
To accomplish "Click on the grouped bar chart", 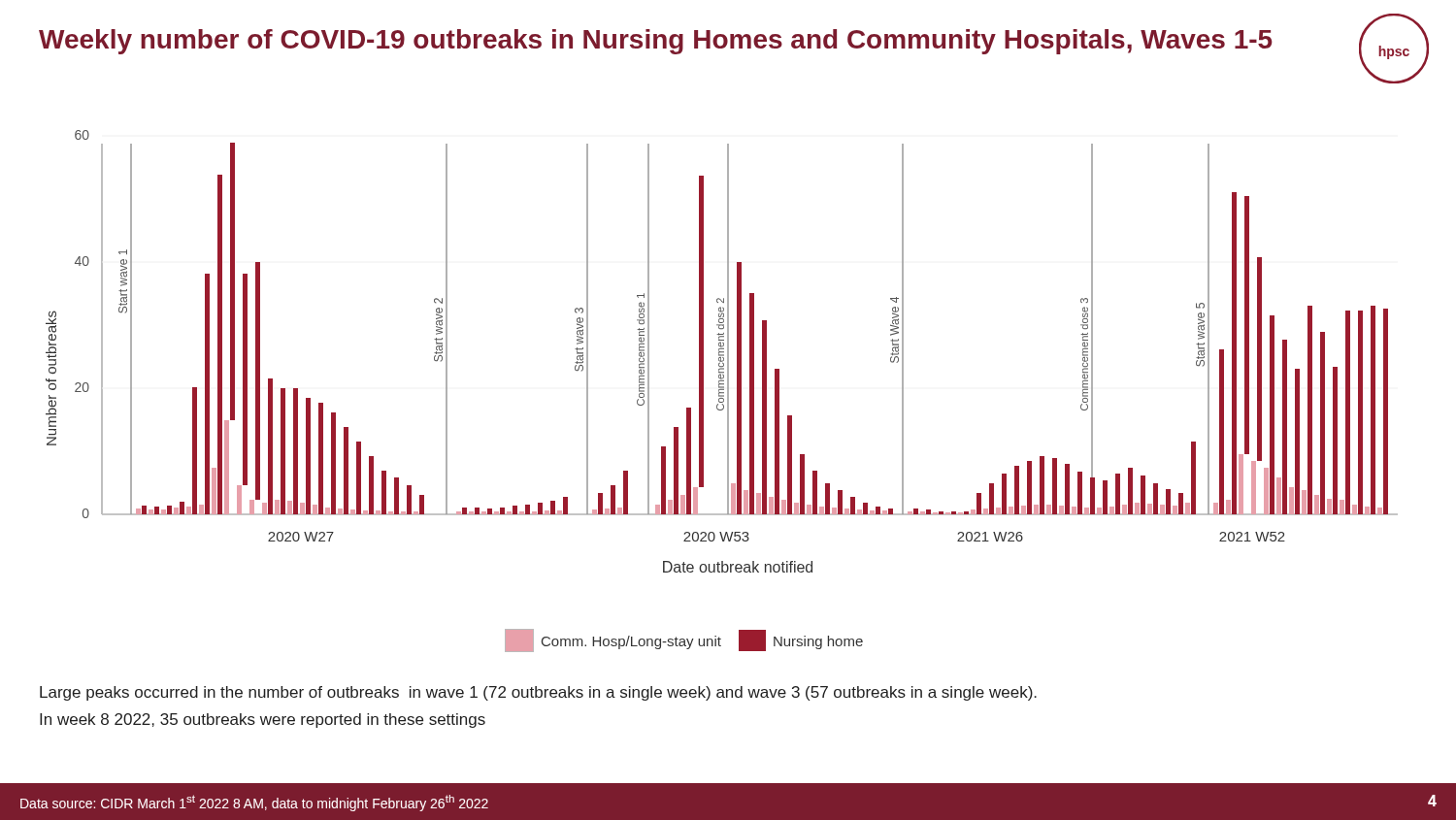I will point(730,369).
